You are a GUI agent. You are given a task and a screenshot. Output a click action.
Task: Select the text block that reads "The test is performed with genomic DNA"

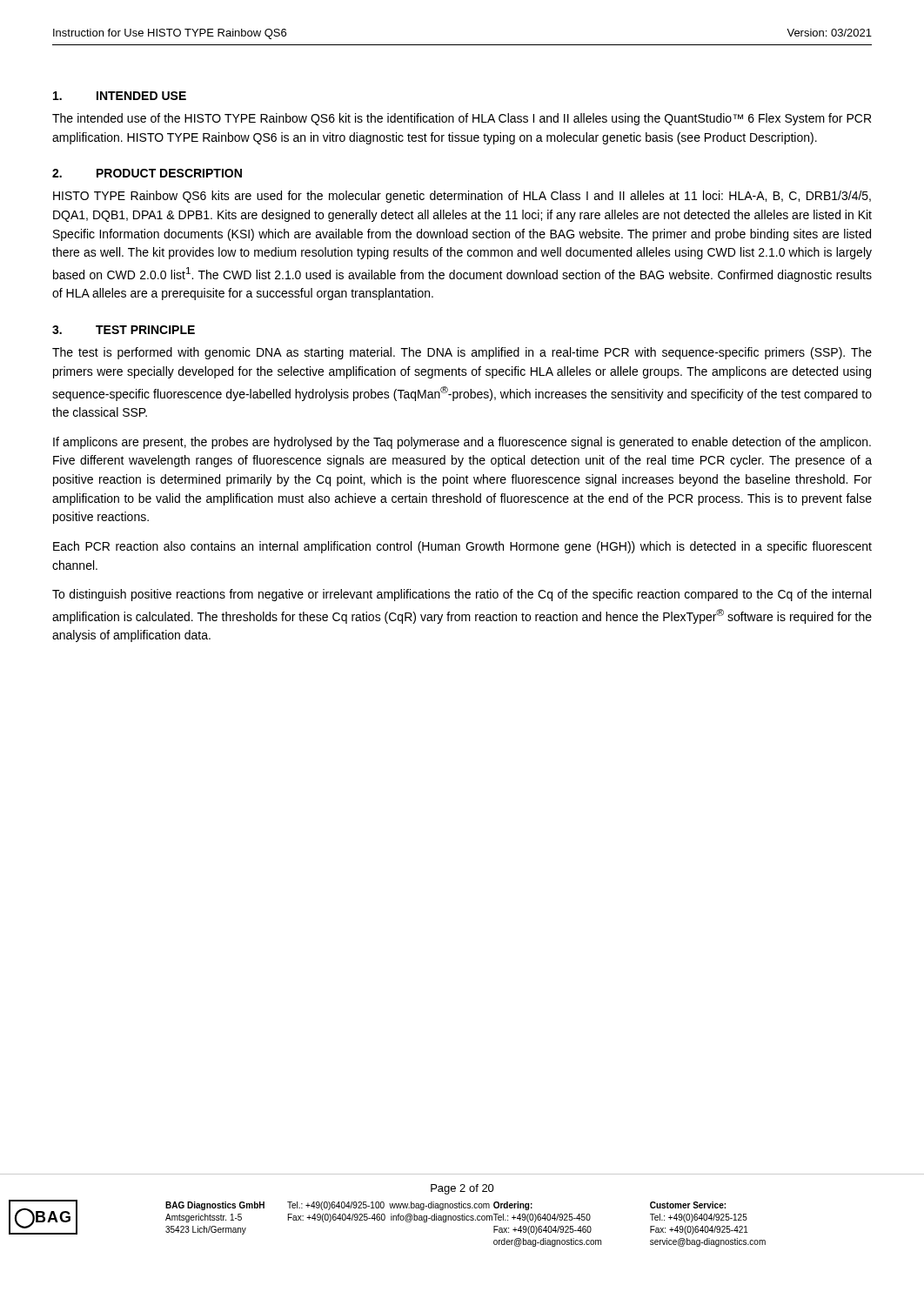click(462, 382)
